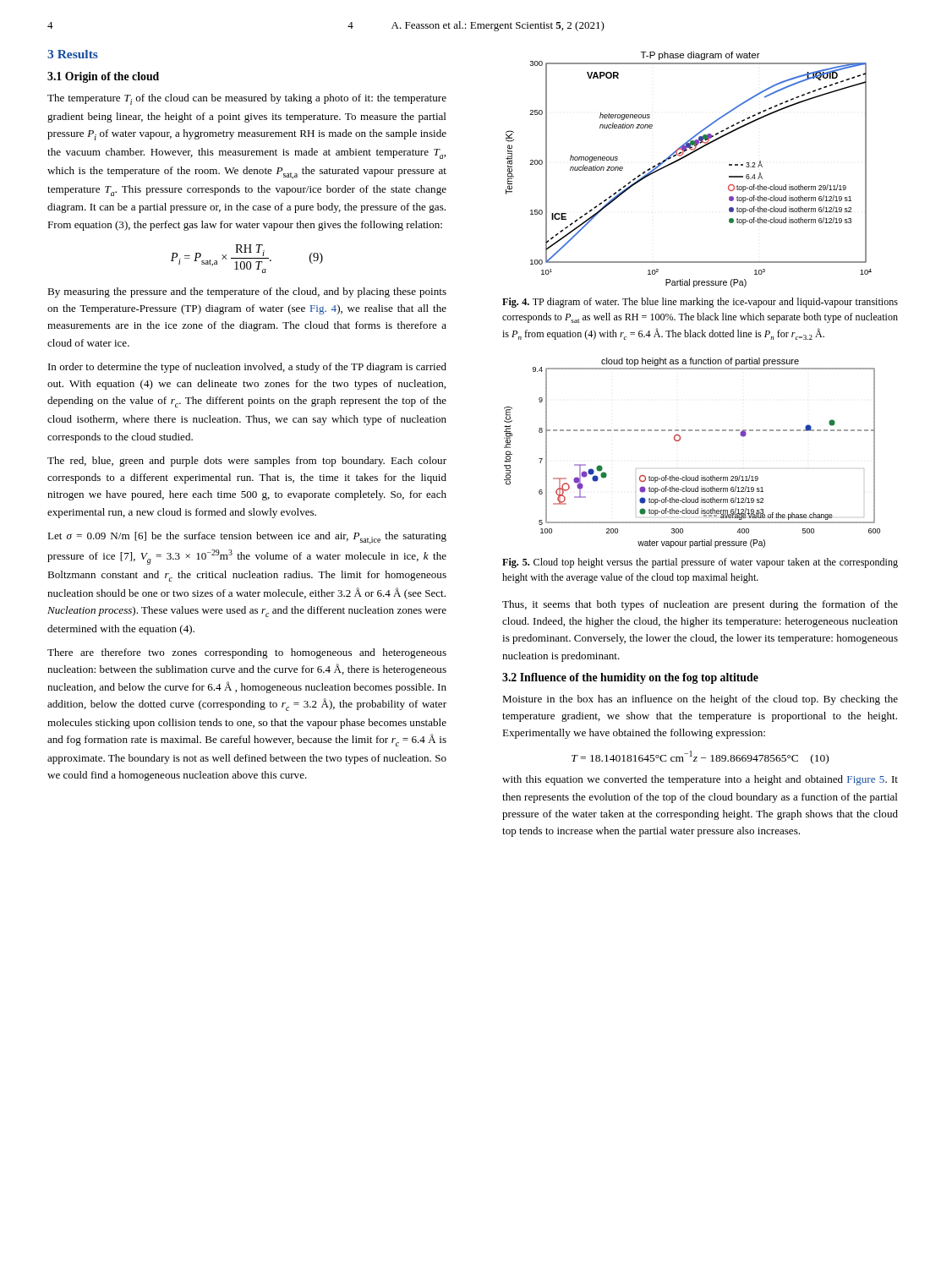Find the passage starting "There are therefore"
Viewport: 952px width, 1268px height.
(247, 714)
